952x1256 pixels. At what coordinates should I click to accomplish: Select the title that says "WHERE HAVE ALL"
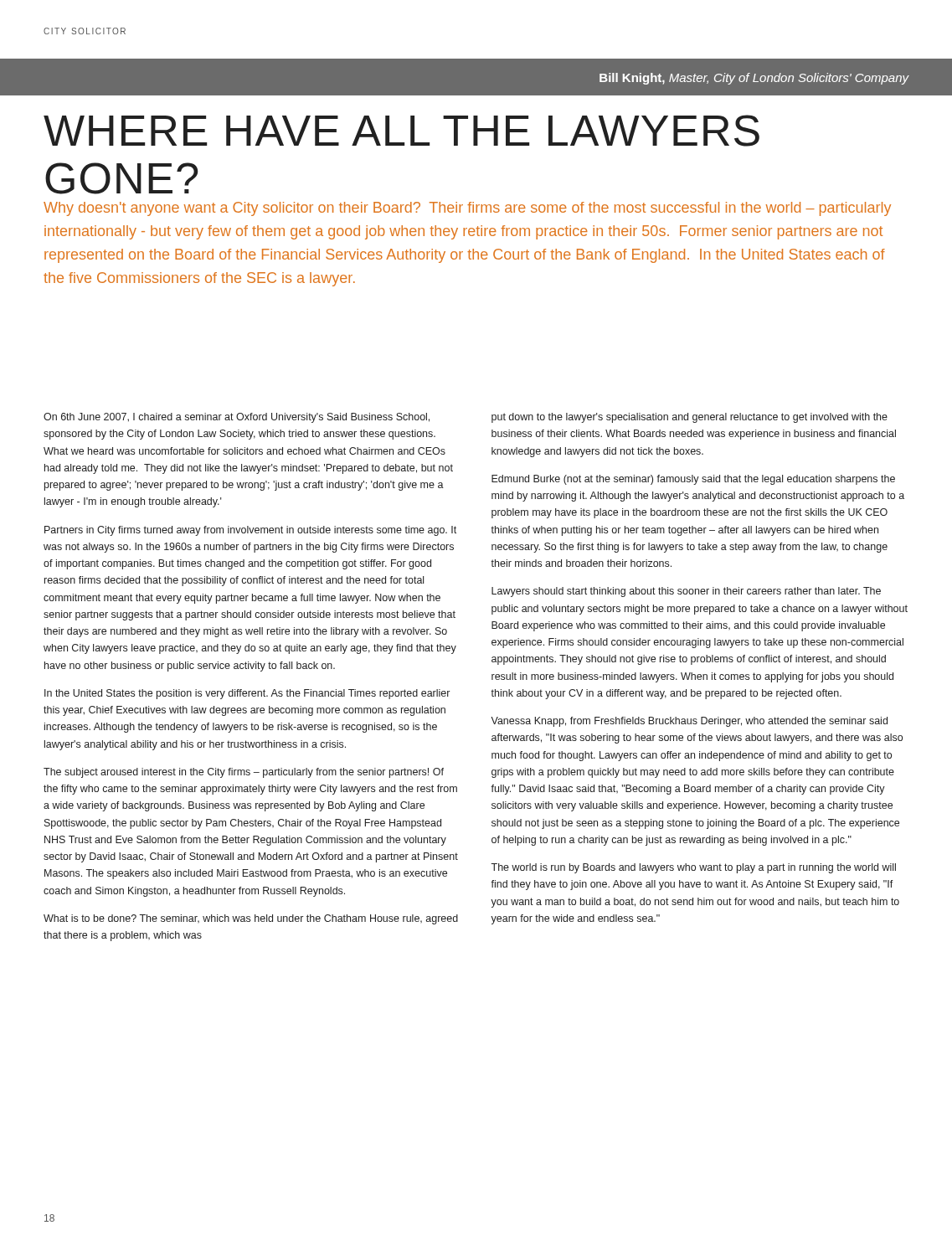click(x=403, y=155)
